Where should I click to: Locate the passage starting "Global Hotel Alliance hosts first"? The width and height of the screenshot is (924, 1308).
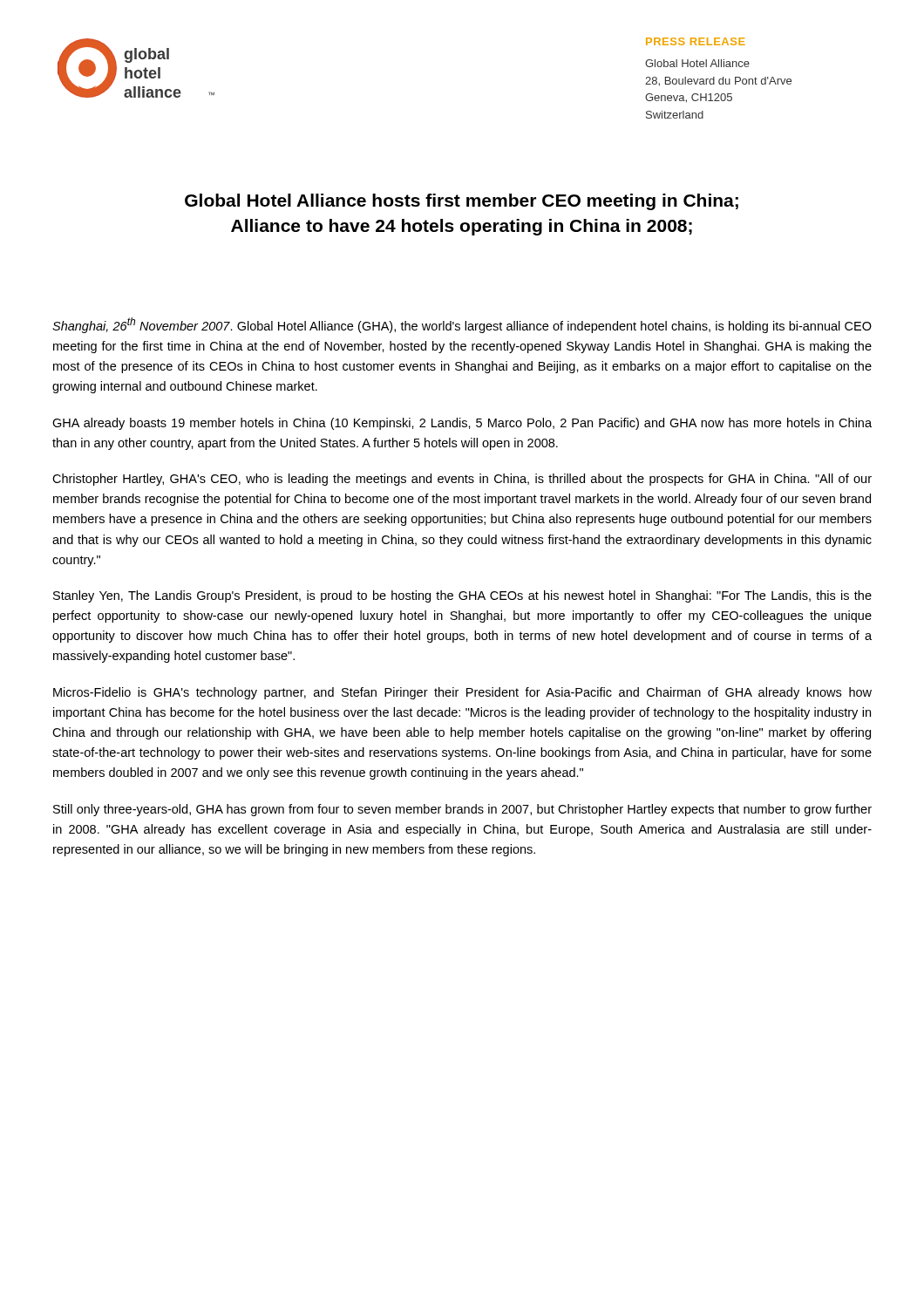462,213
